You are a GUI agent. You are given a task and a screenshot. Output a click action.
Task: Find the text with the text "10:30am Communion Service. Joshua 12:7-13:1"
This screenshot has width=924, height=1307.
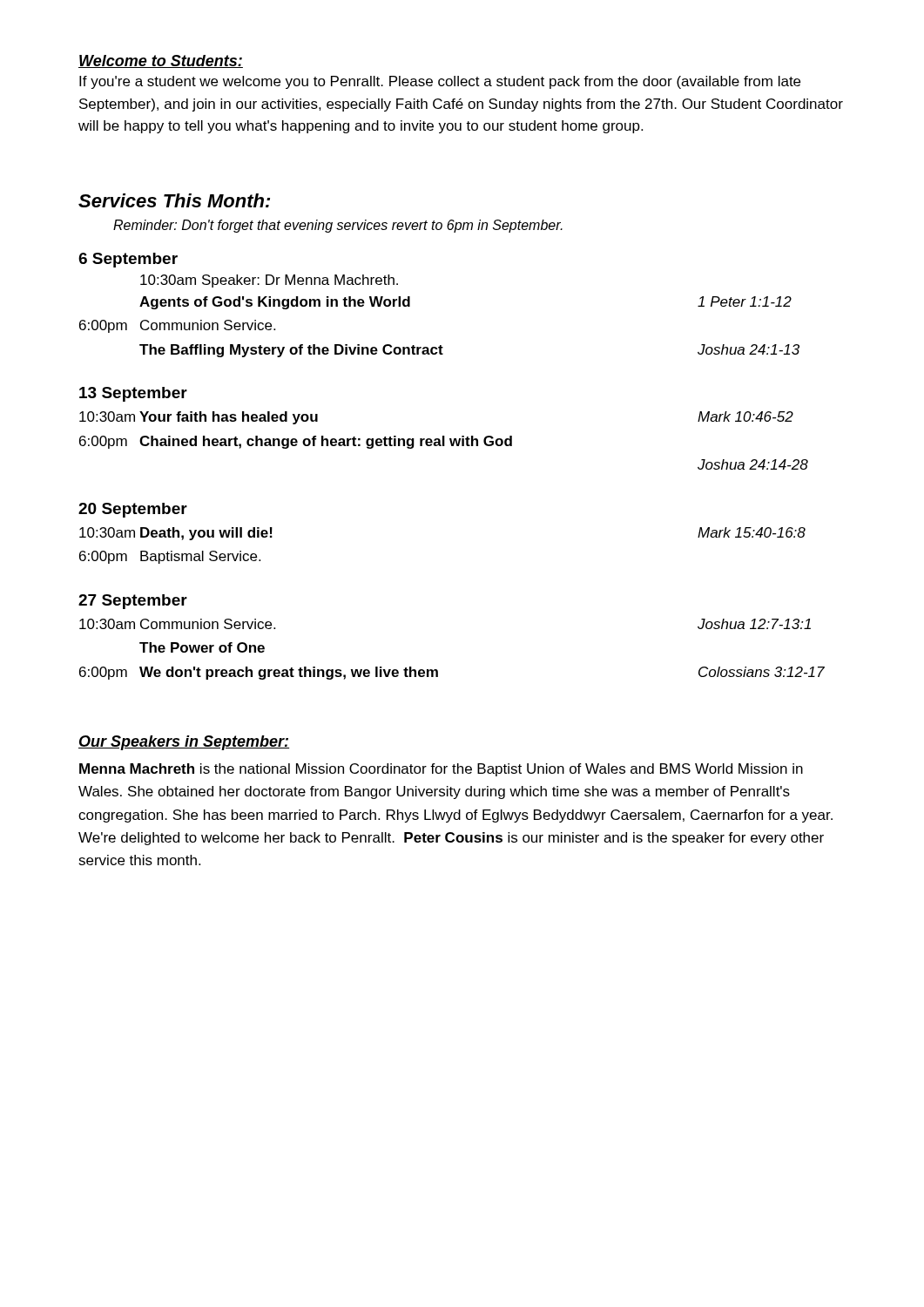[x=176, y=623]
